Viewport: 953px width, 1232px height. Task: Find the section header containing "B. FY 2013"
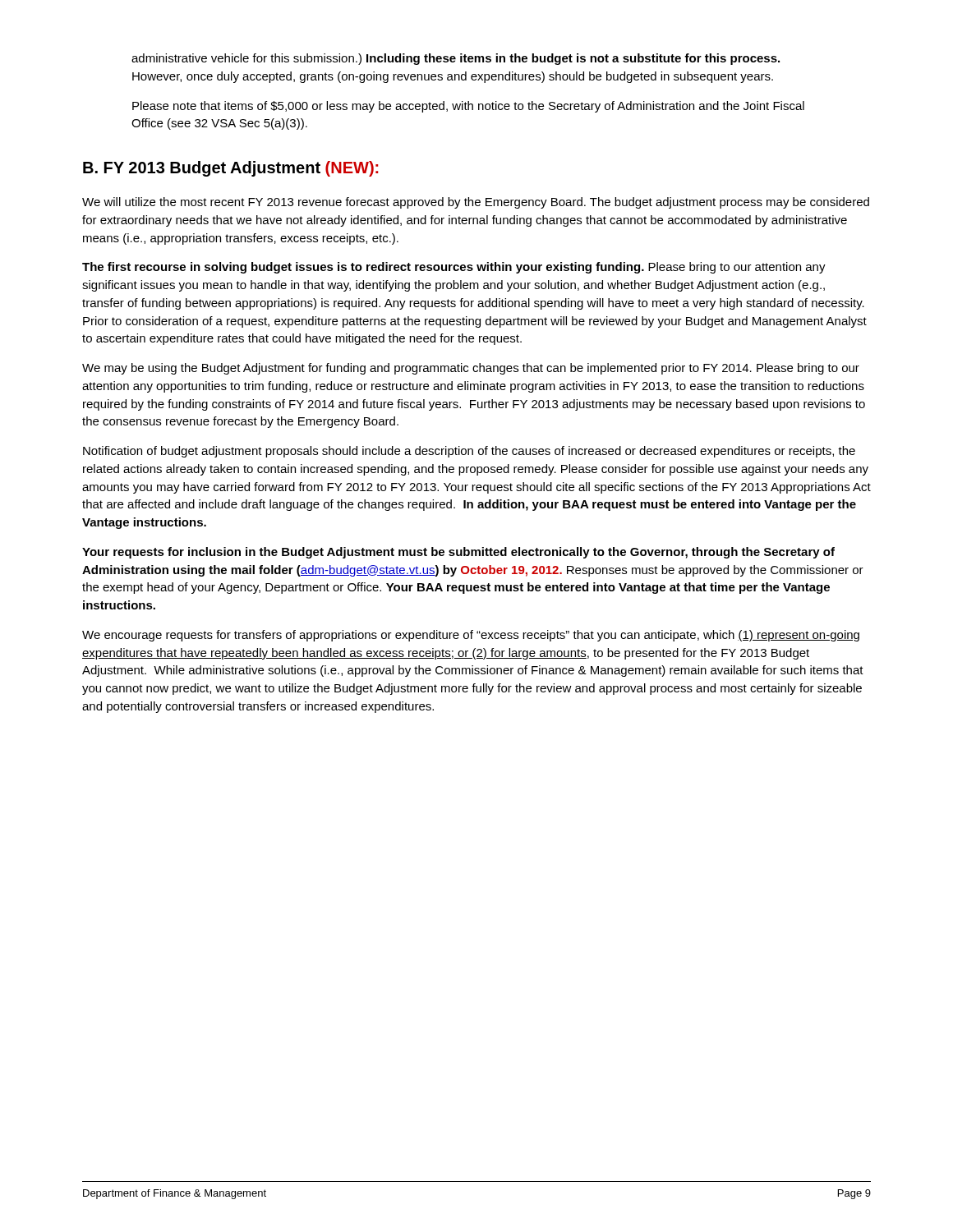click(x=231, y=168)
